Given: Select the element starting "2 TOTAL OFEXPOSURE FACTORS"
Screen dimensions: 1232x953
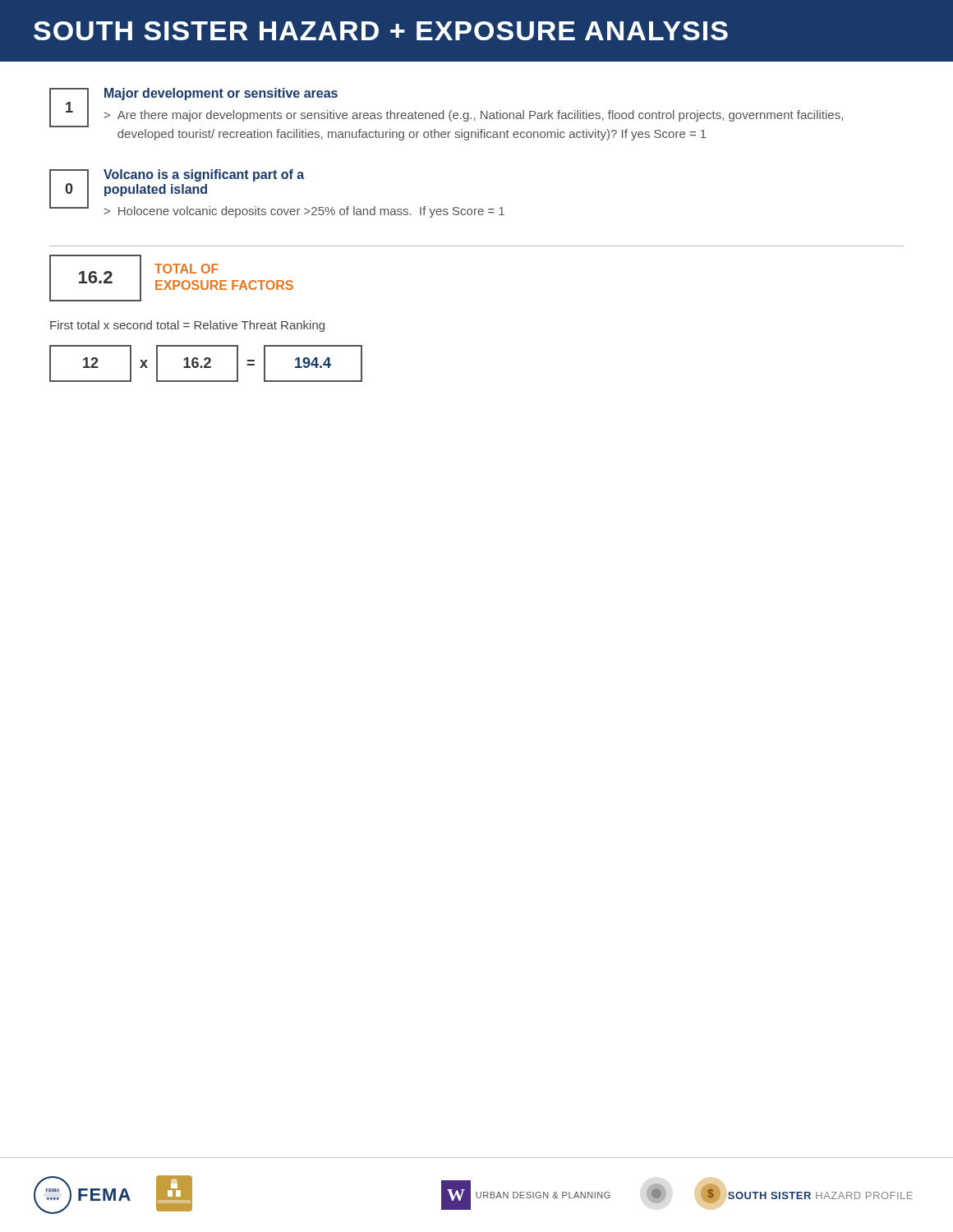Looking at the screenshot, I should tap(178, 278).
